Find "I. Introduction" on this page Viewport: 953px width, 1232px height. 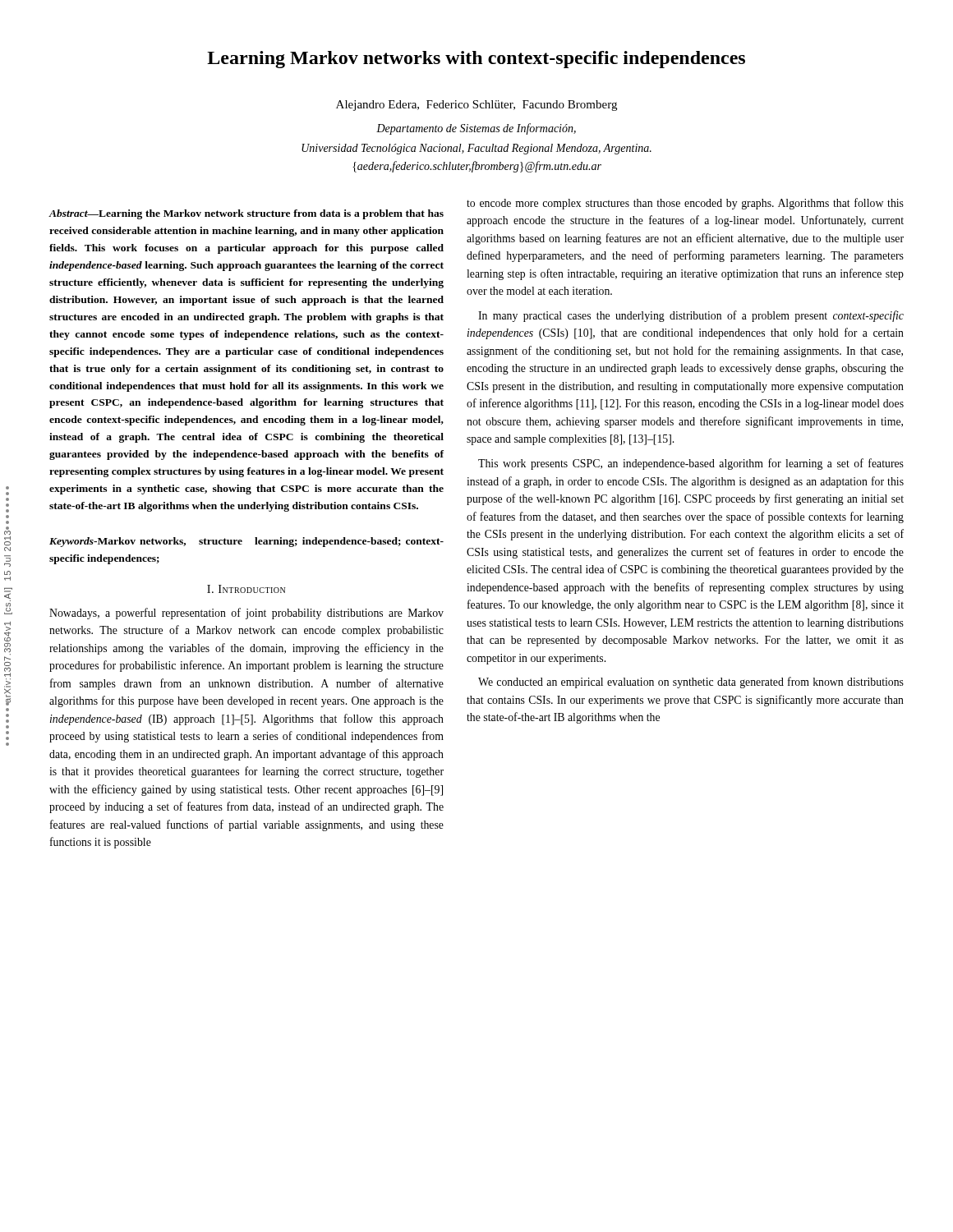(246, 589)
